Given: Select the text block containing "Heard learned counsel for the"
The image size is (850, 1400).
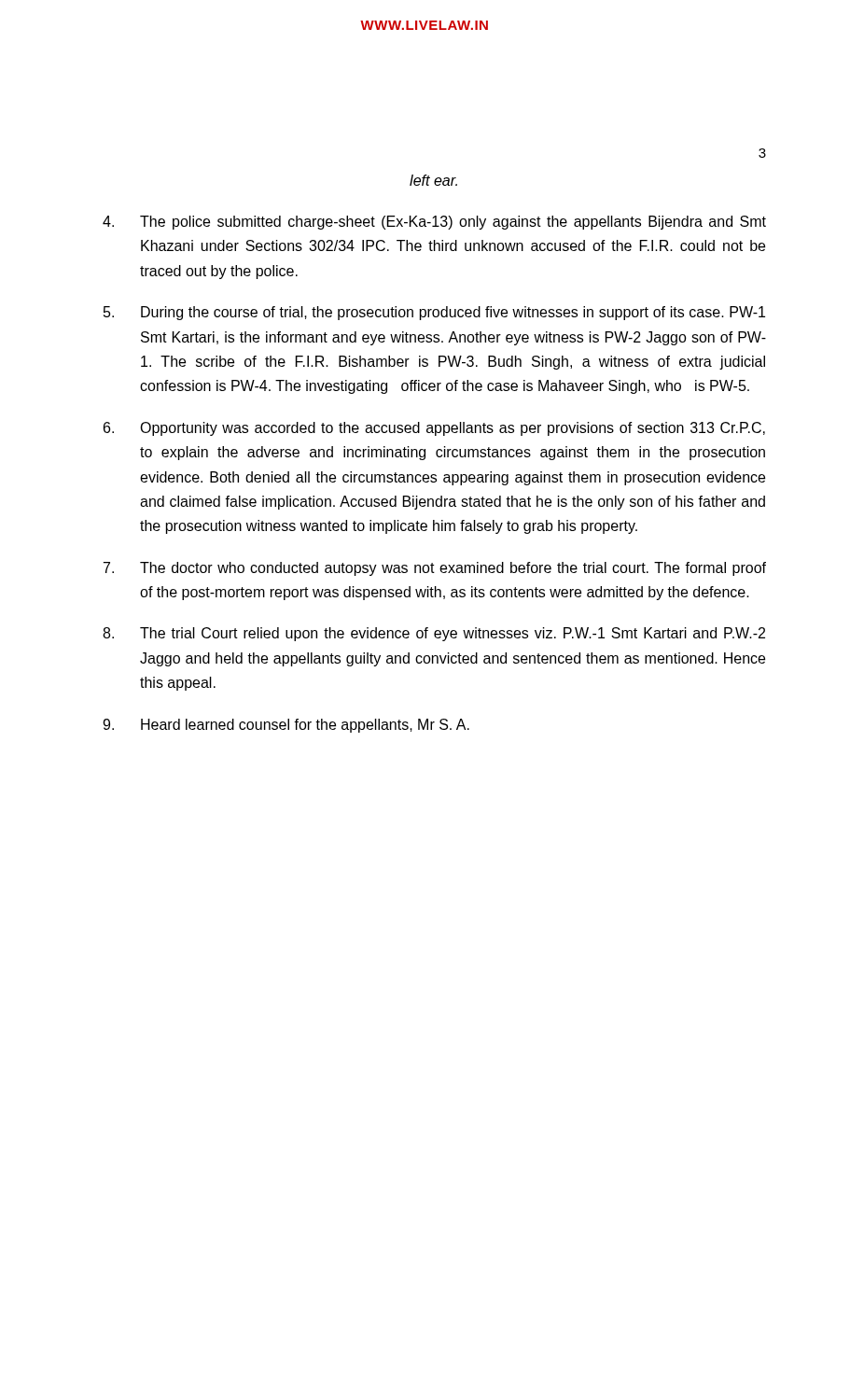Looking at the screenshot, I should pos(434,725).
